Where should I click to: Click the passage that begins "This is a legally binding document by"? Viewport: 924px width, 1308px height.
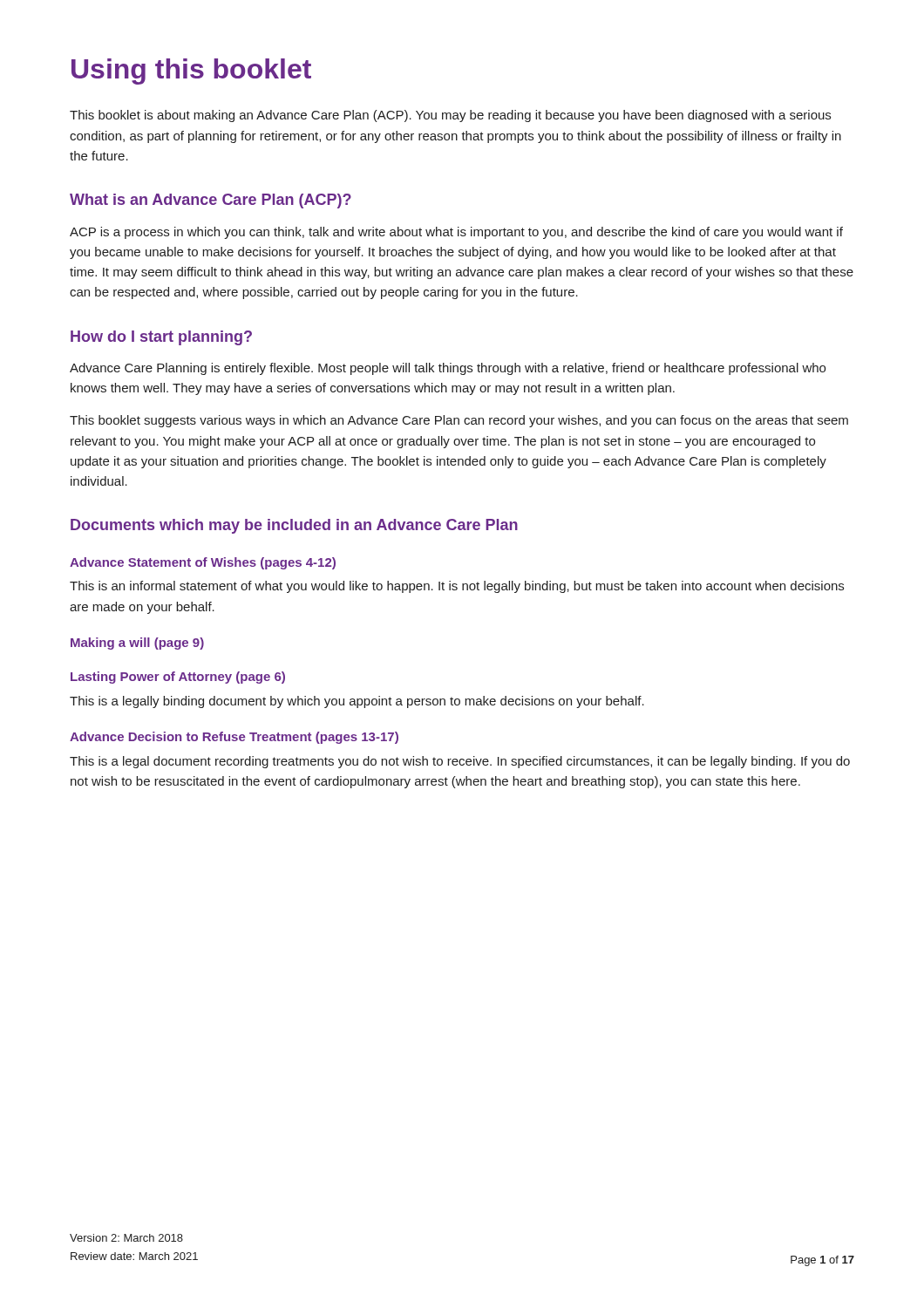point(462,701)
